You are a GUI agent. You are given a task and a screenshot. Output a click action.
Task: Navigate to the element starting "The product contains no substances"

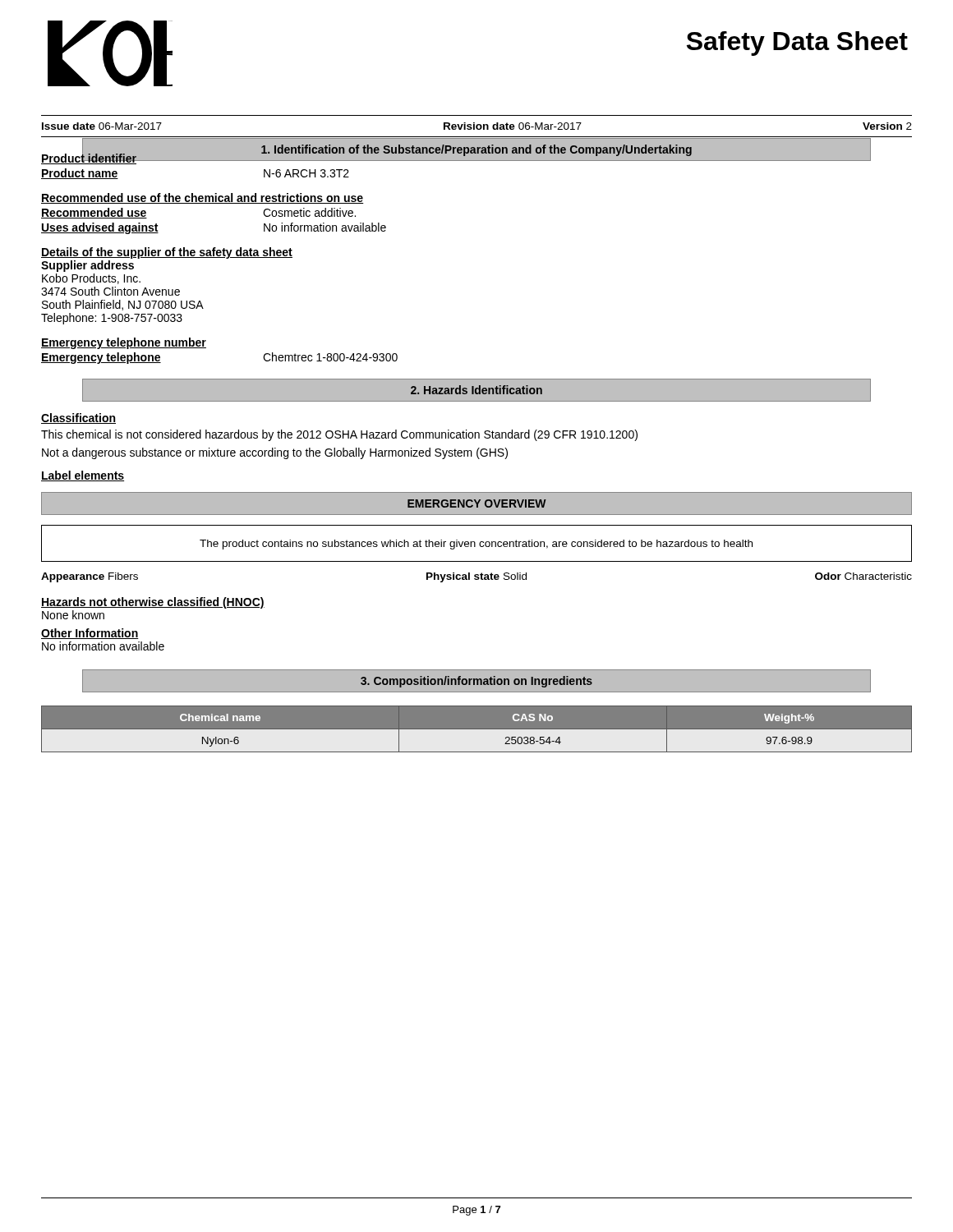click(x=476, y=543)
